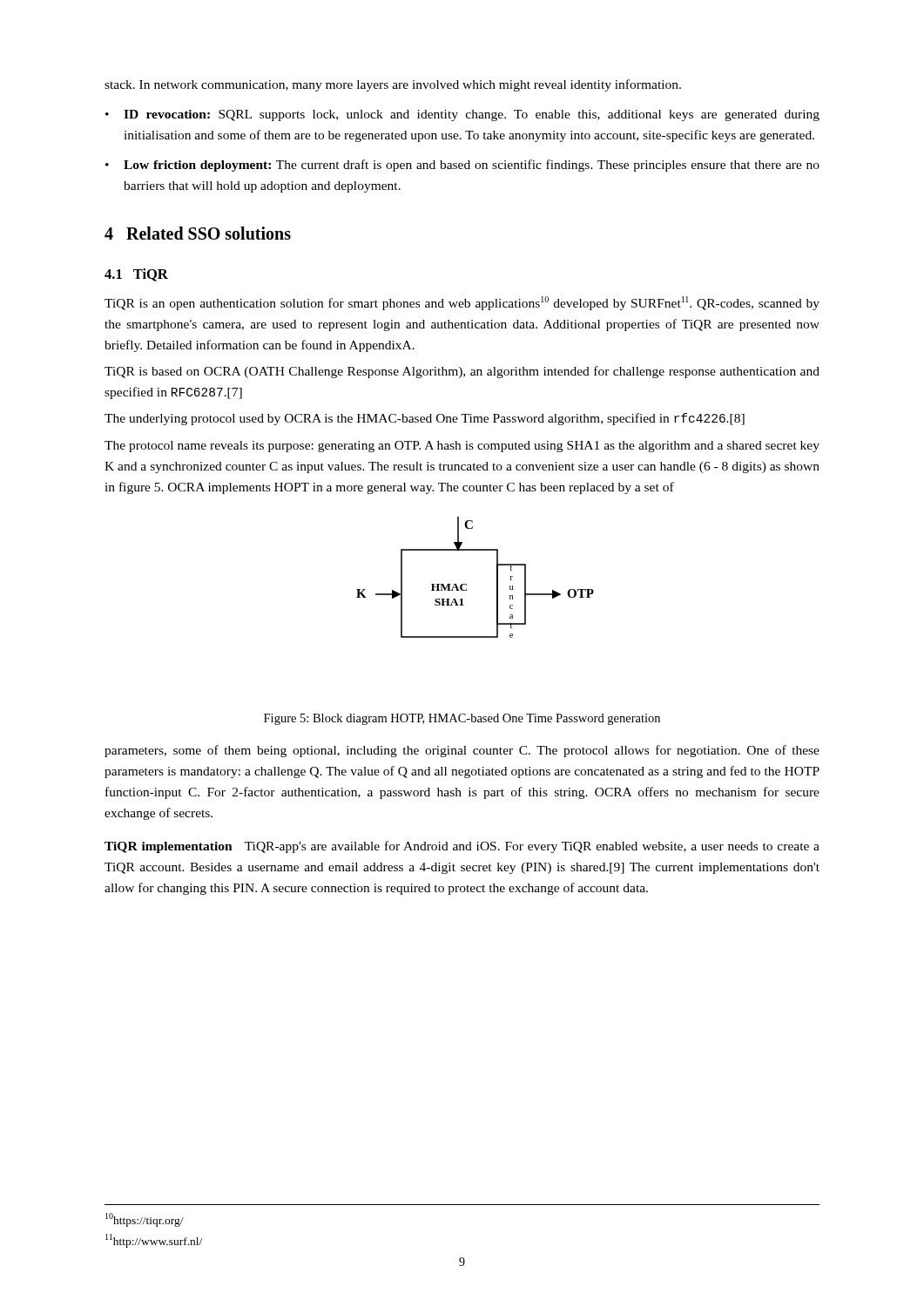Click the passage that begins "• Low friction deployment: The current draft"
This screenshot has width=924, height=1307.
(462, 175)
